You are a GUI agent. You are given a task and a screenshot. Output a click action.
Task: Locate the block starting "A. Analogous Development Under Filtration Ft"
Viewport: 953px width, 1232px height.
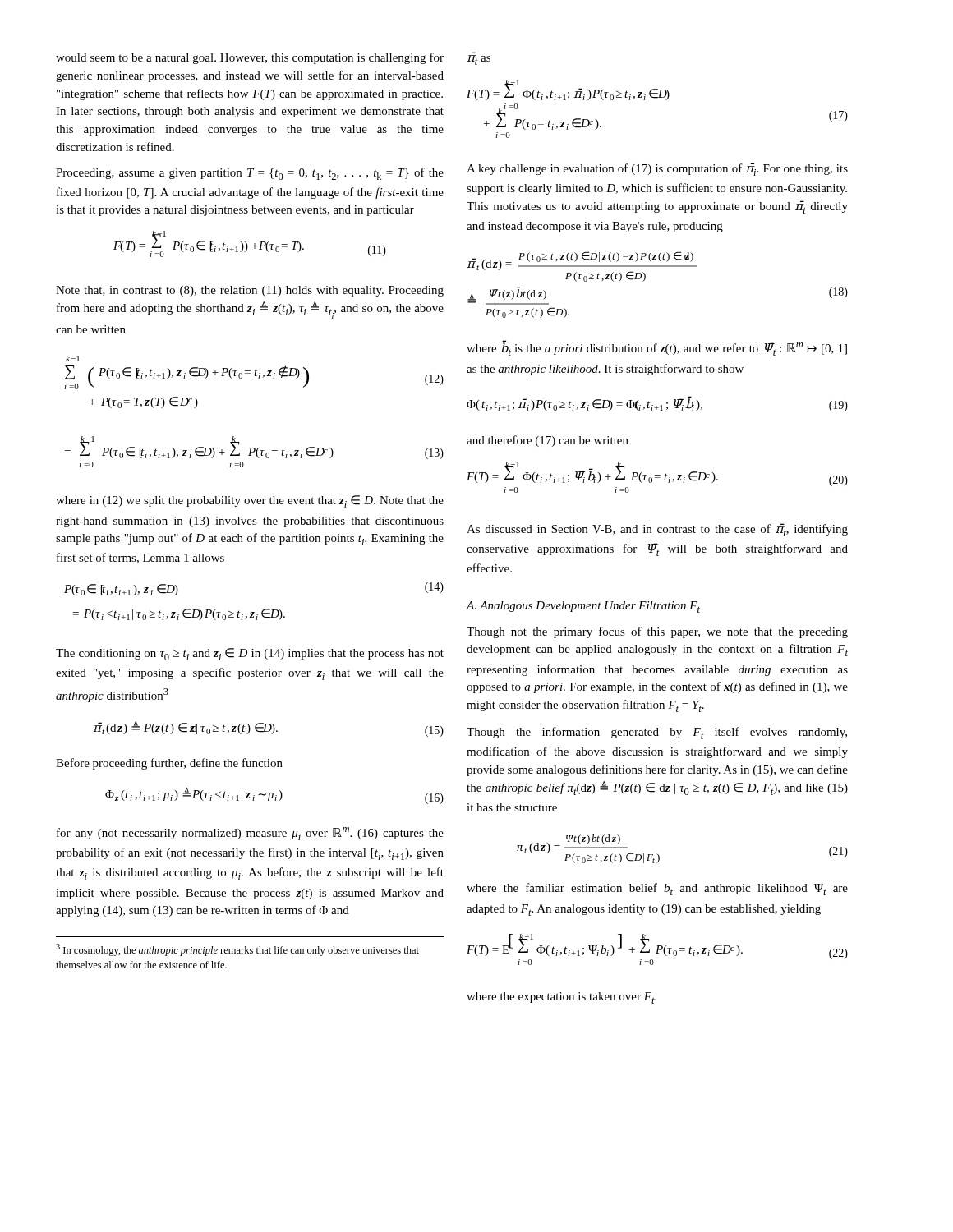coord(583,607)
